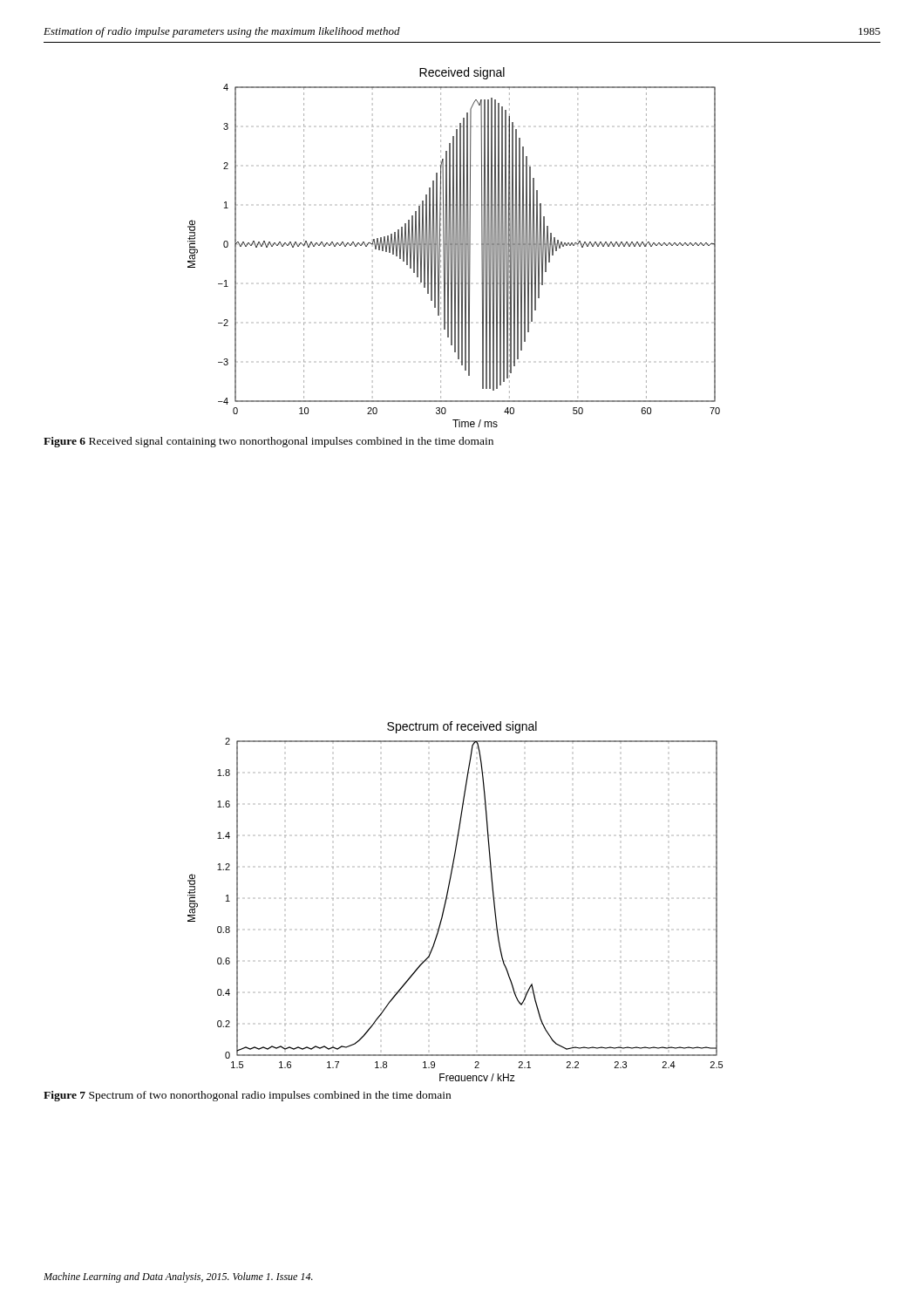Click on the caption that says "Figure 7 Spectrum of two nonorthogonal"
924x1308 pixels.
click(x=247, y=1095)
